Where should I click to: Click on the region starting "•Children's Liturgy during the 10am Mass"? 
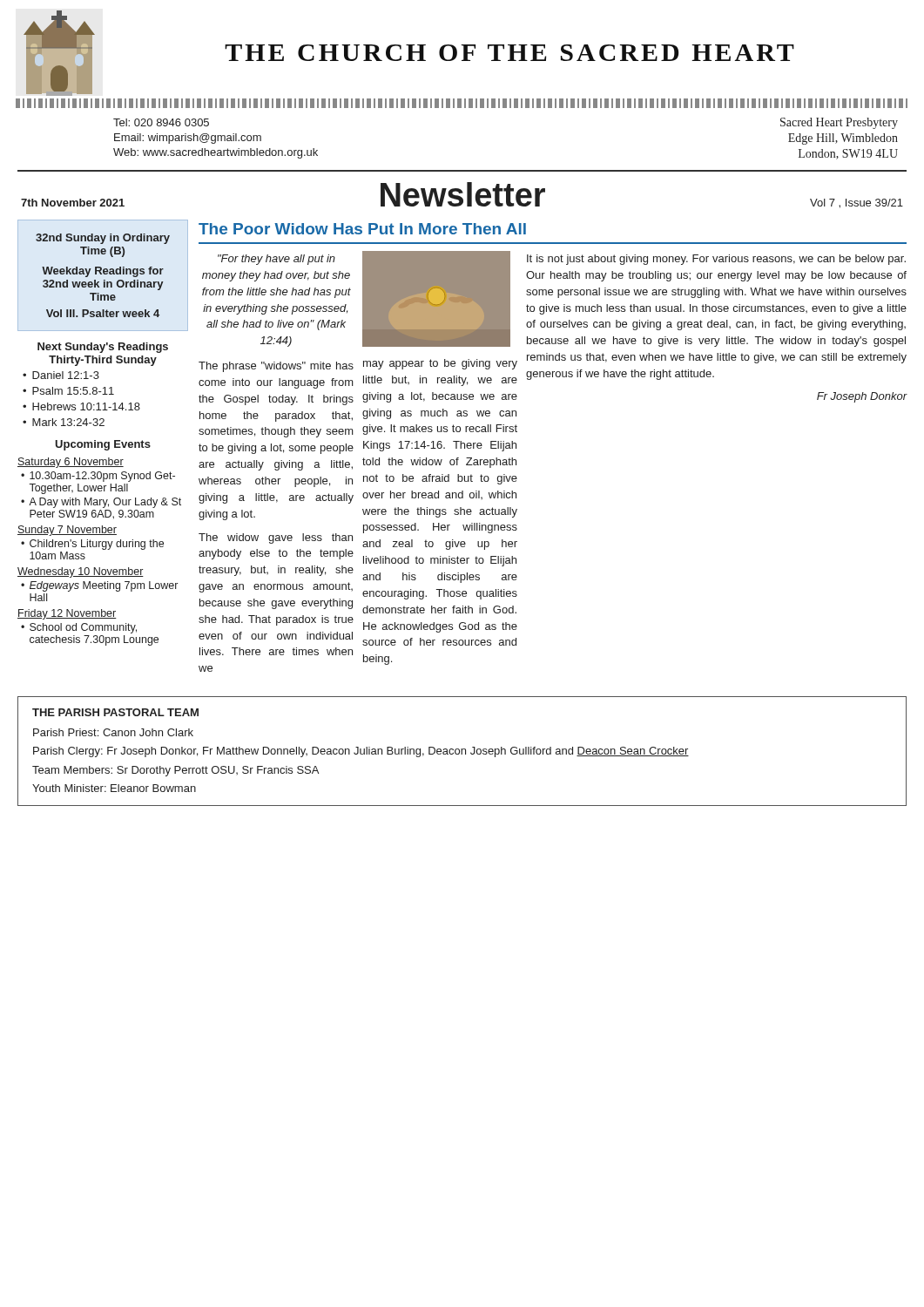pos(105,550)
